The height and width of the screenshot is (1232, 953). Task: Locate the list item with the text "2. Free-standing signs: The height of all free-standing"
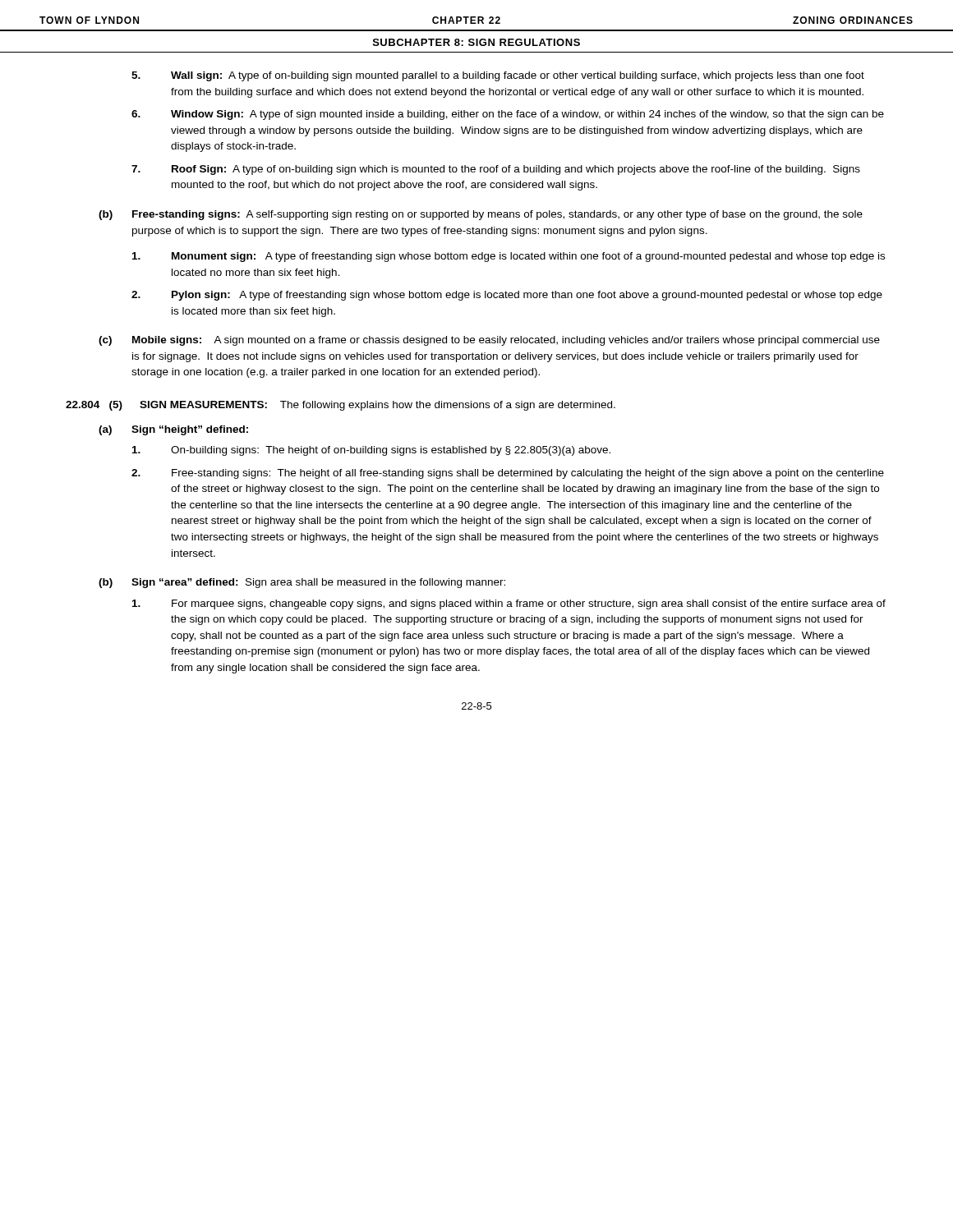(509, 513)
